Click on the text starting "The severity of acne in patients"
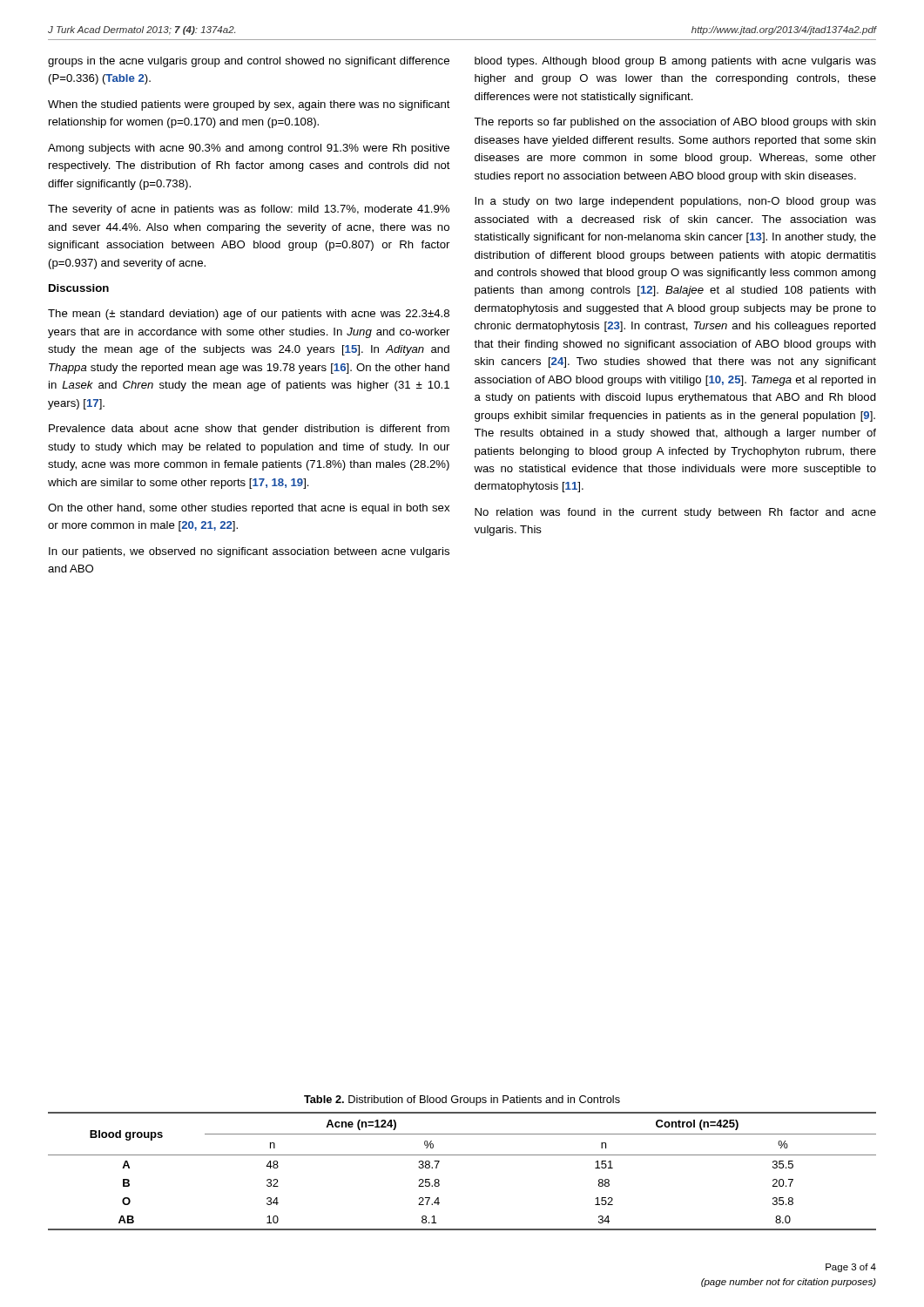The image size is (924, 1307). coord(249,236)
